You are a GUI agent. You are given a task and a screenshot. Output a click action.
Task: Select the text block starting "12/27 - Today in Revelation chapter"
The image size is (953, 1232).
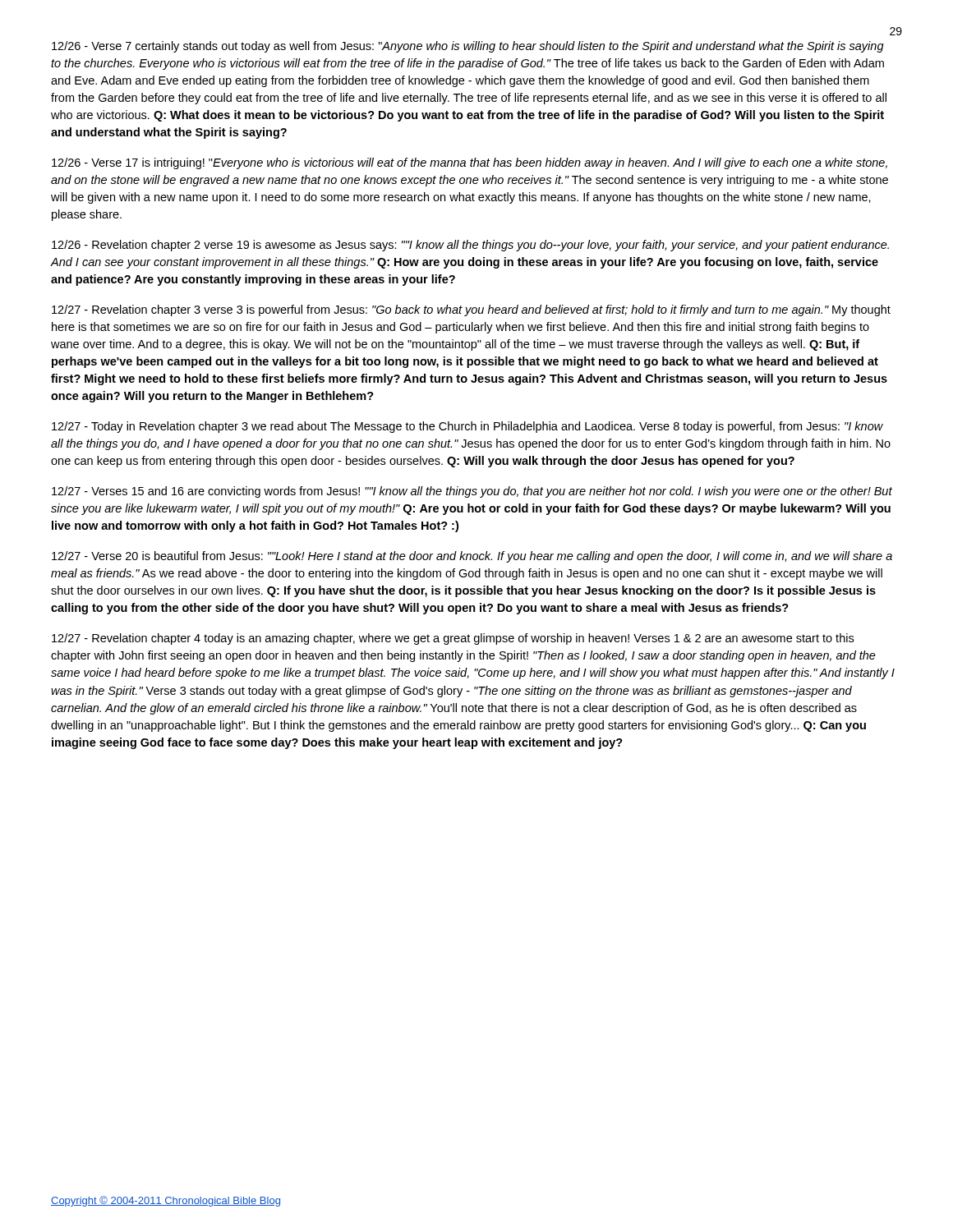pos(471,444)
